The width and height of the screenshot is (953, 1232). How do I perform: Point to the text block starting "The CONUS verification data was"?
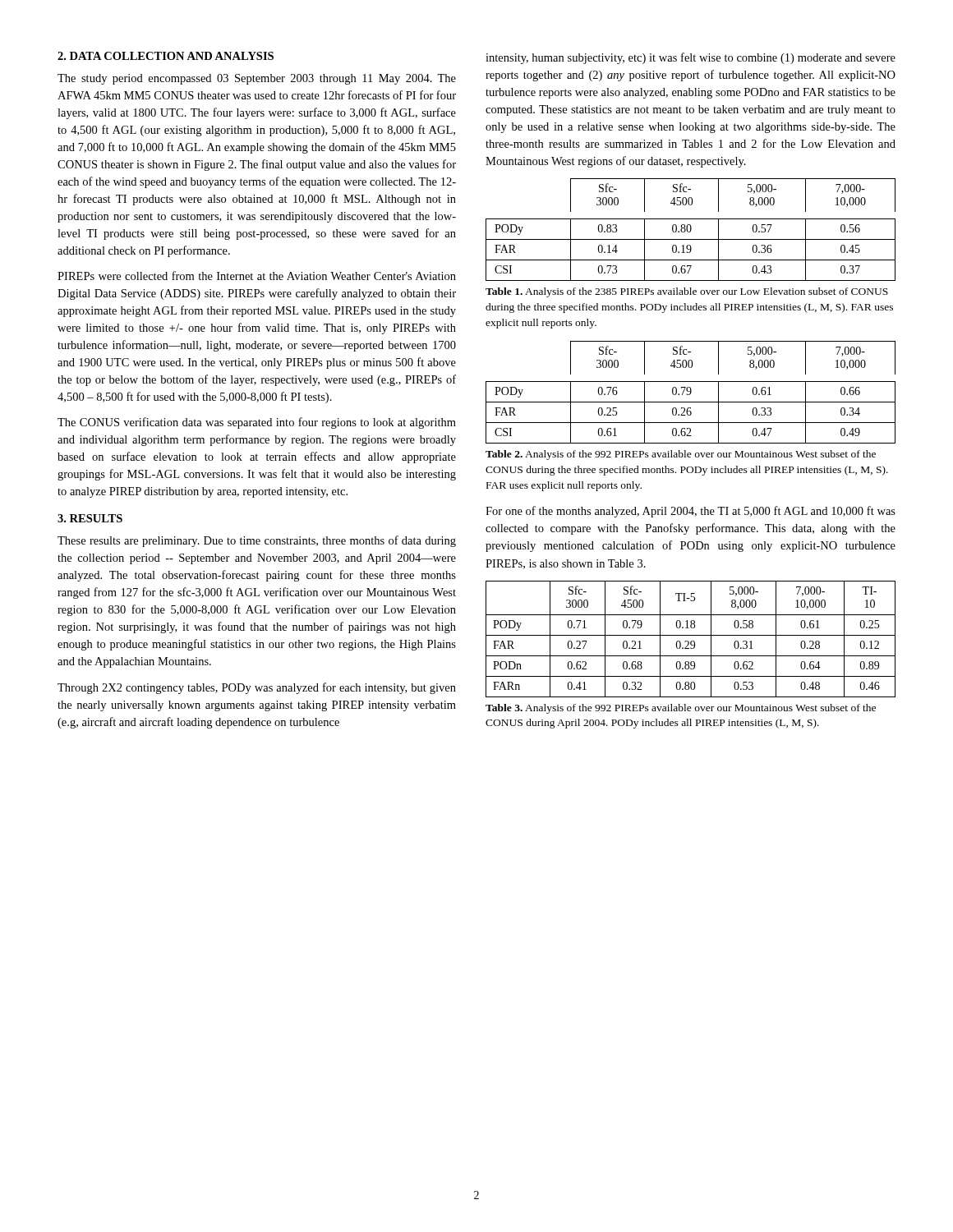[257, 457]
